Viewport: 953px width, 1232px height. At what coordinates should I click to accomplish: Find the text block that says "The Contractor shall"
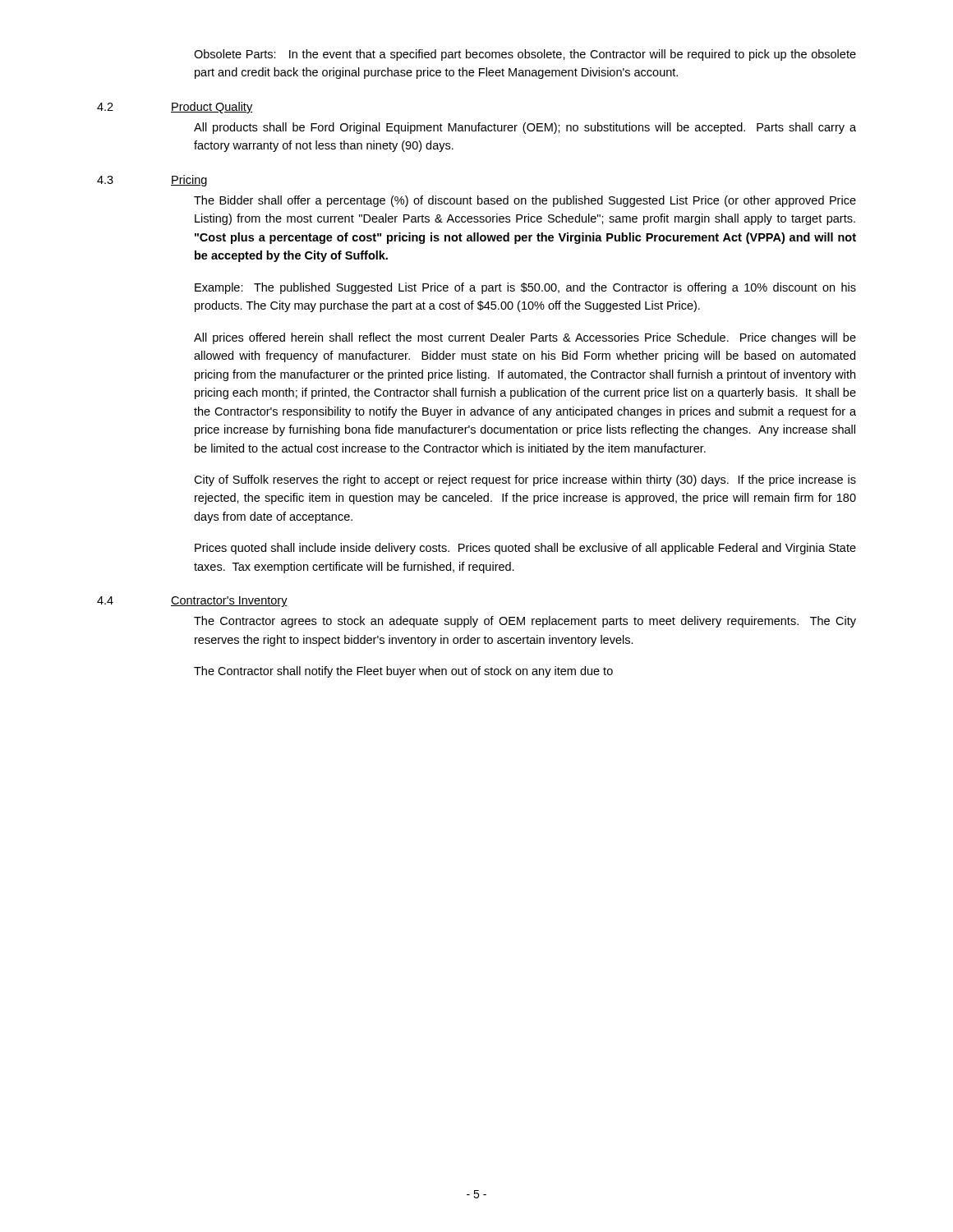[403, 671]
